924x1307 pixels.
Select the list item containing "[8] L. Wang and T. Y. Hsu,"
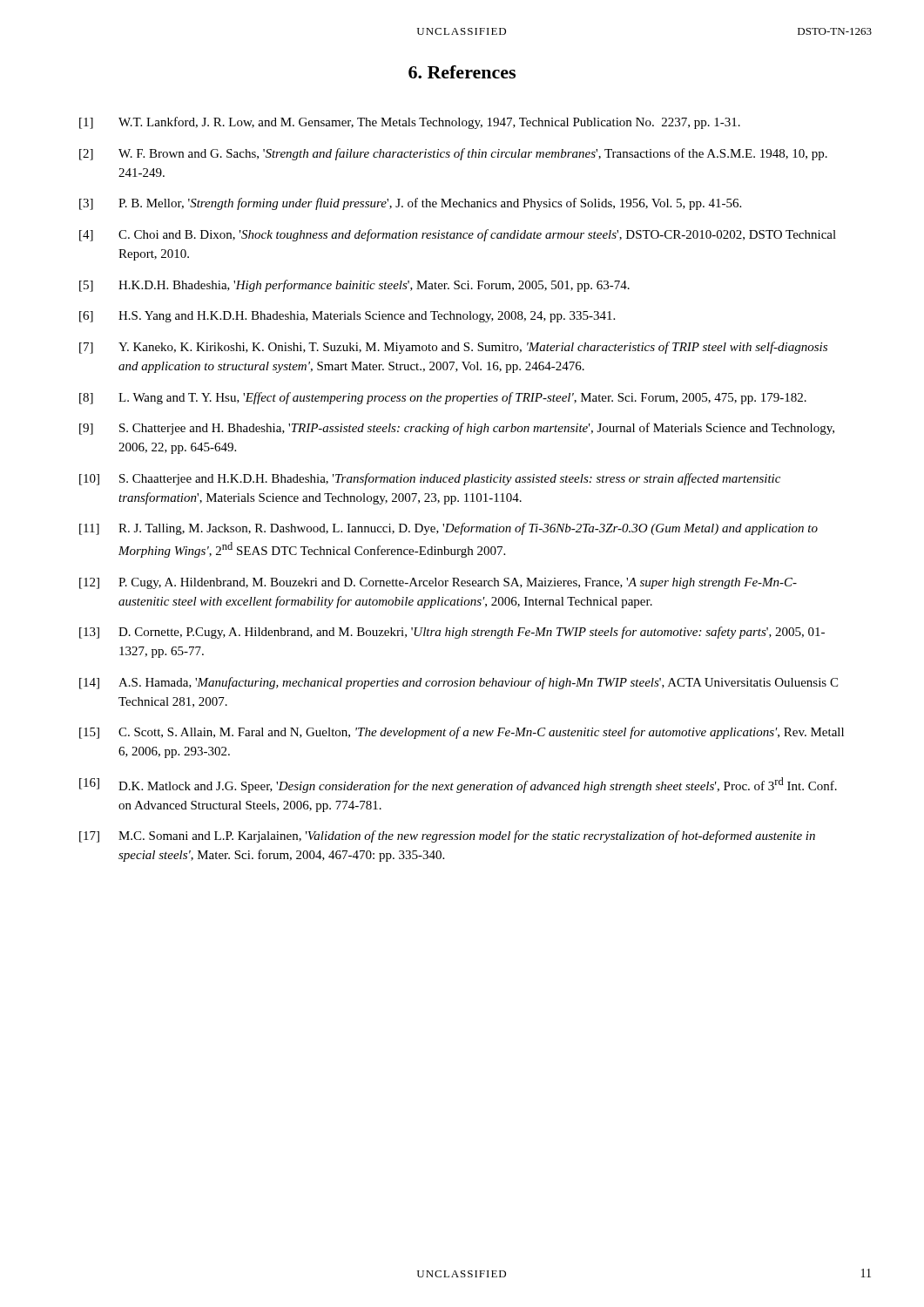[x=462, y=398]
